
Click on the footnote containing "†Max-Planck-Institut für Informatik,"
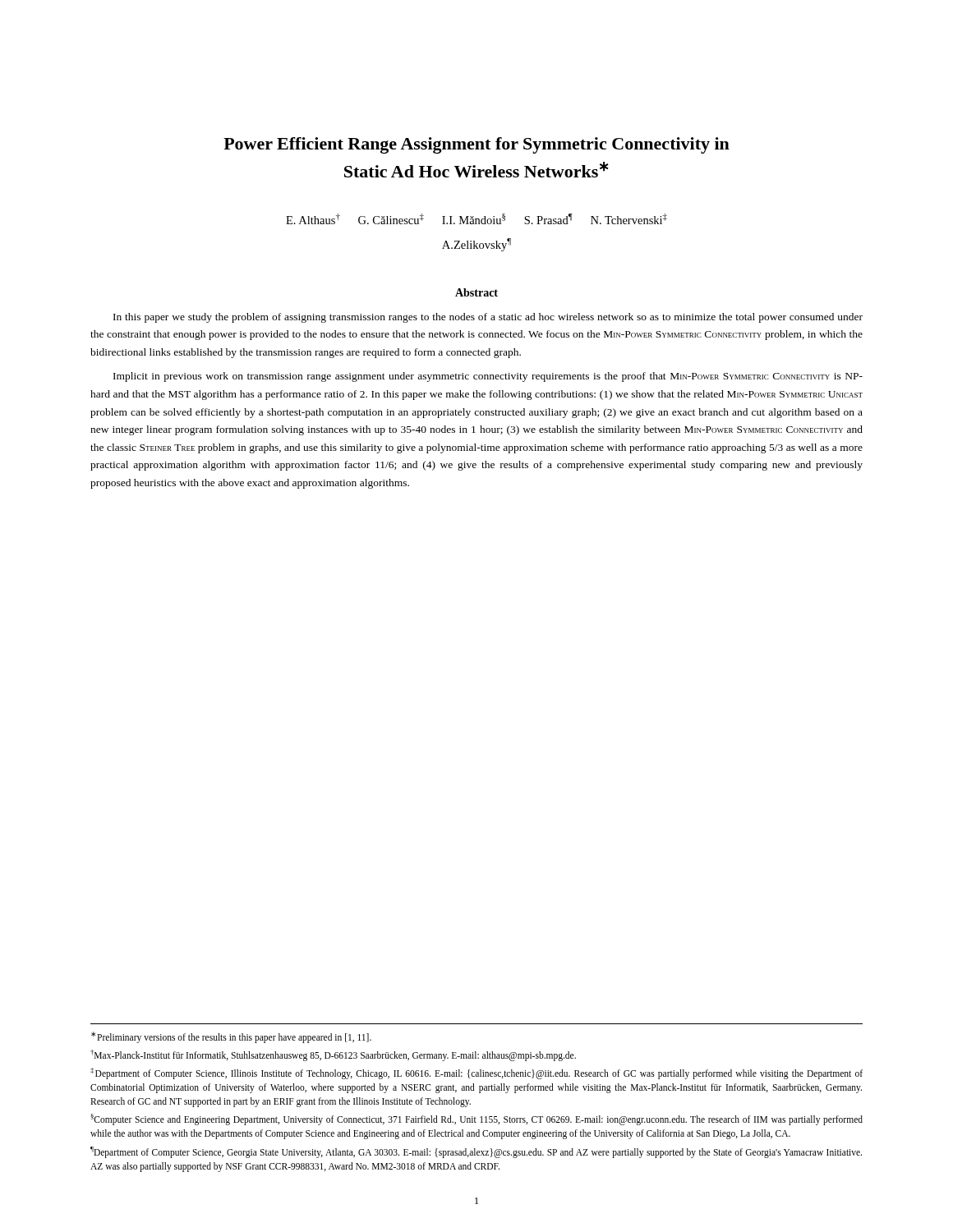tap(333, 1054)
